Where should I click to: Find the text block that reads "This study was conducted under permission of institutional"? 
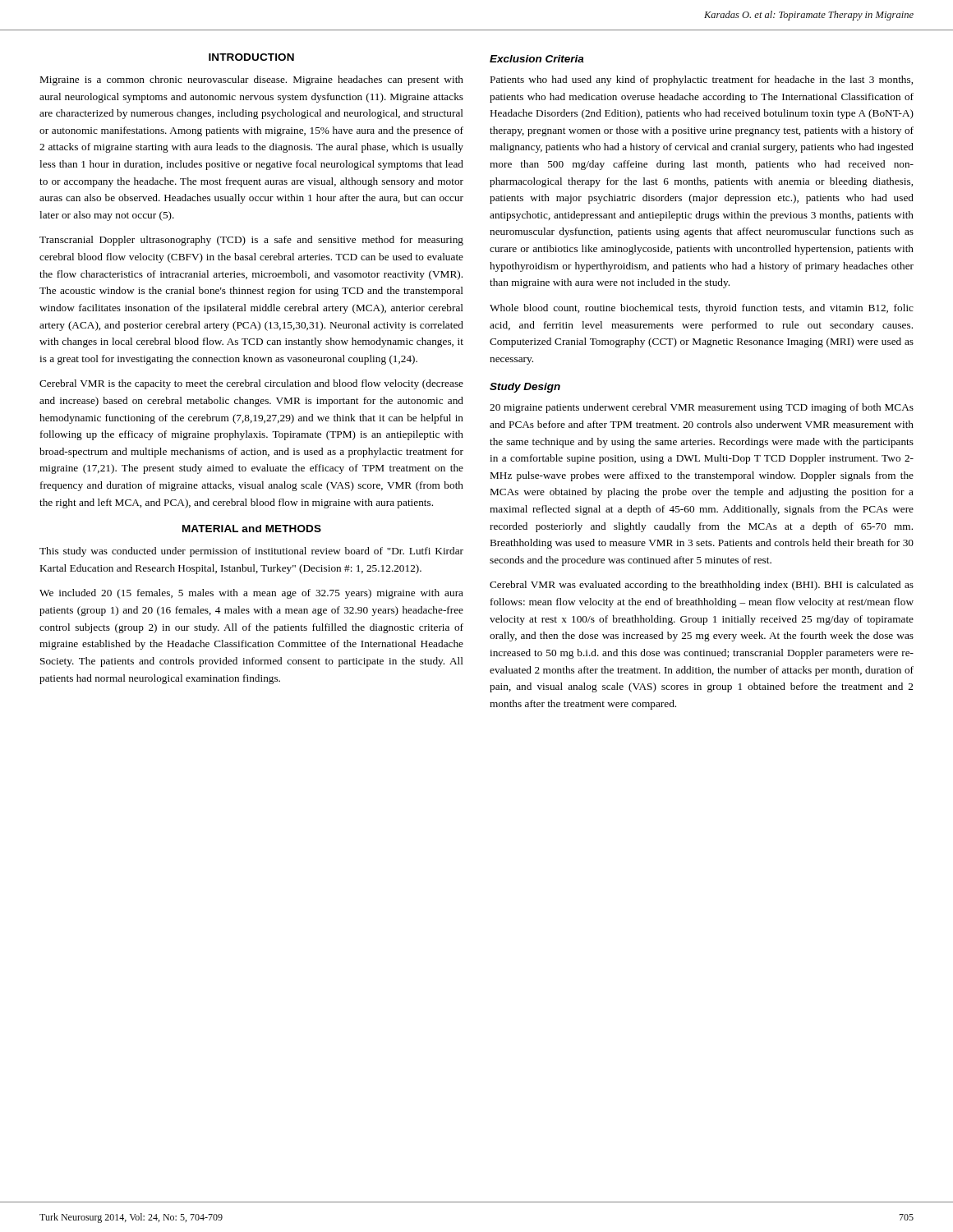(251, 559)
